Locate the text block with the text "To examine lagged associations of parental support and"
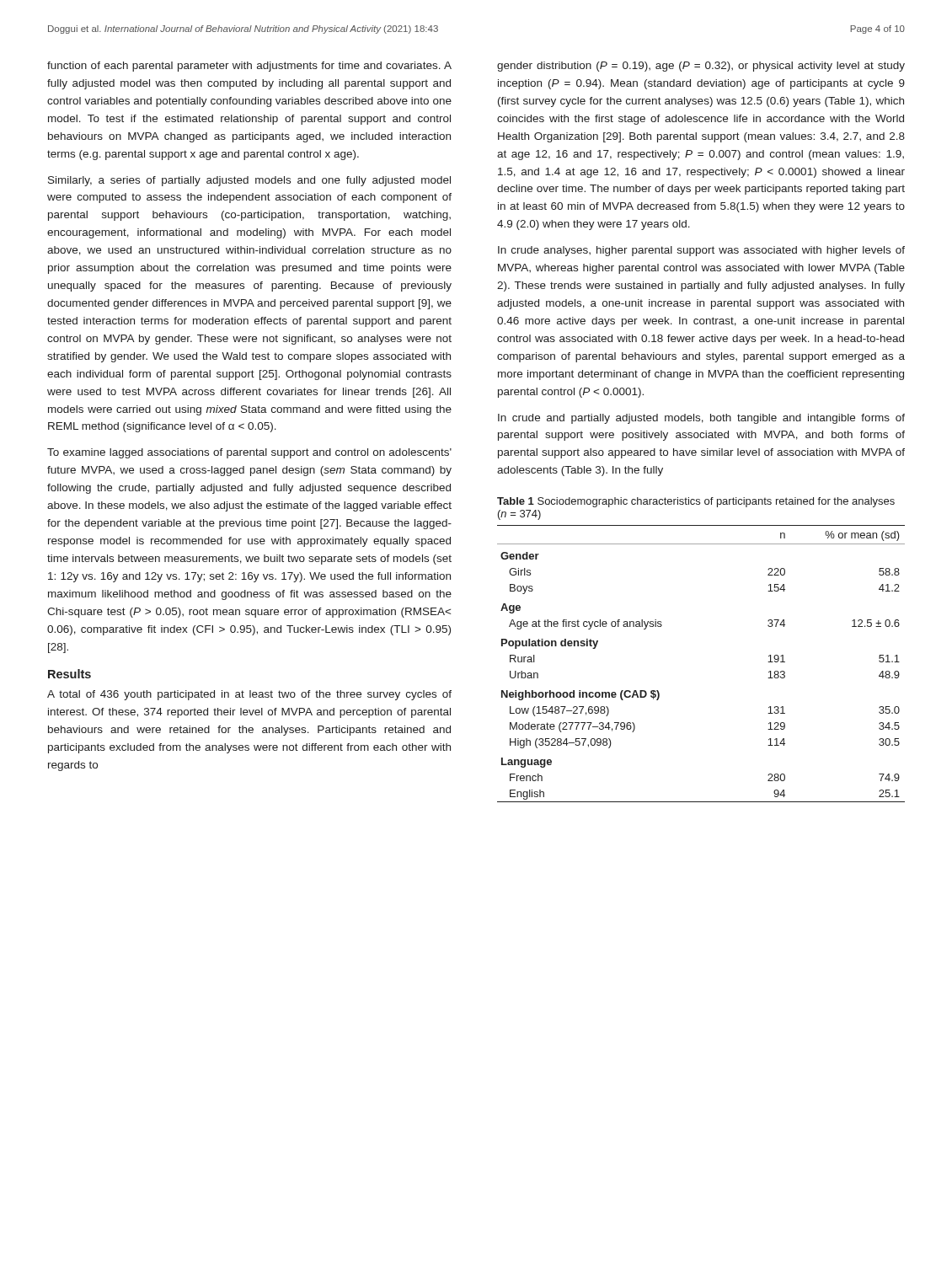 click(249, 550)
